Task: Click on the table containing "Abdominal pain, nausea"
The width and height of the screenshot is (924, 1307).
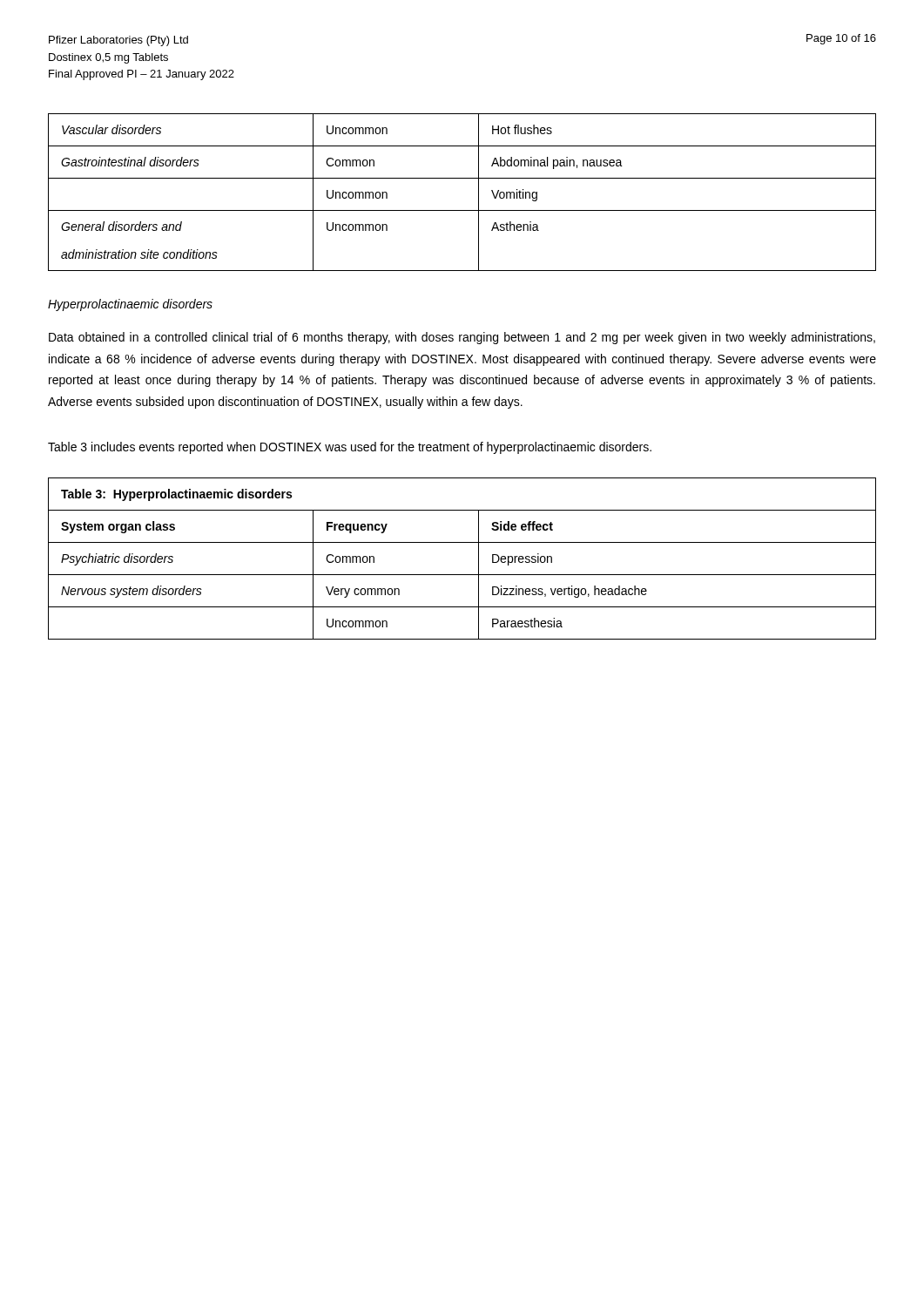Action: click(x=462, y=192)
